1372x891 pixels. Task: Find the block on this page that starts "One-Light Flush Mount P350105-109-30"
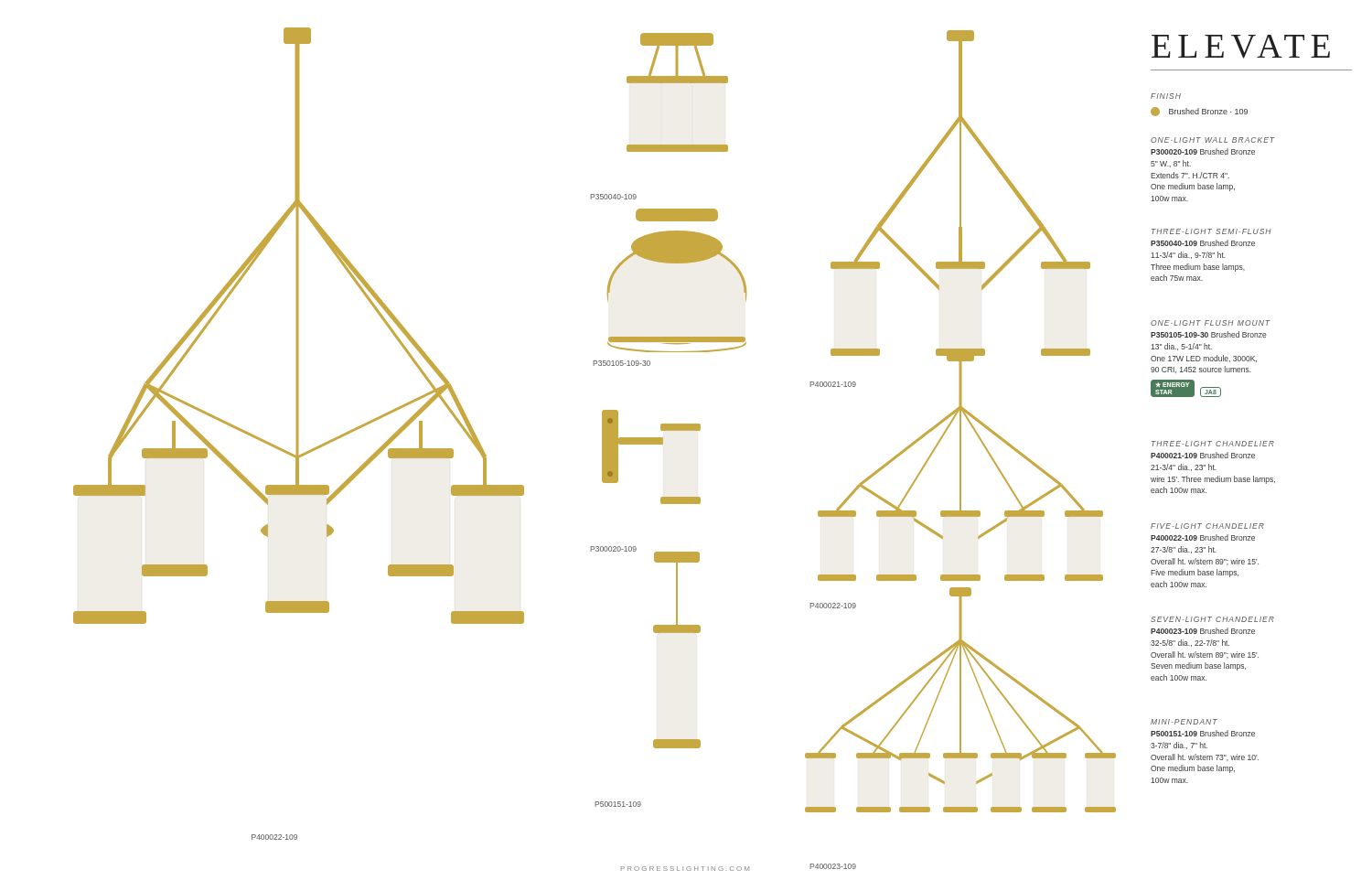click(x=1251, y=358)
